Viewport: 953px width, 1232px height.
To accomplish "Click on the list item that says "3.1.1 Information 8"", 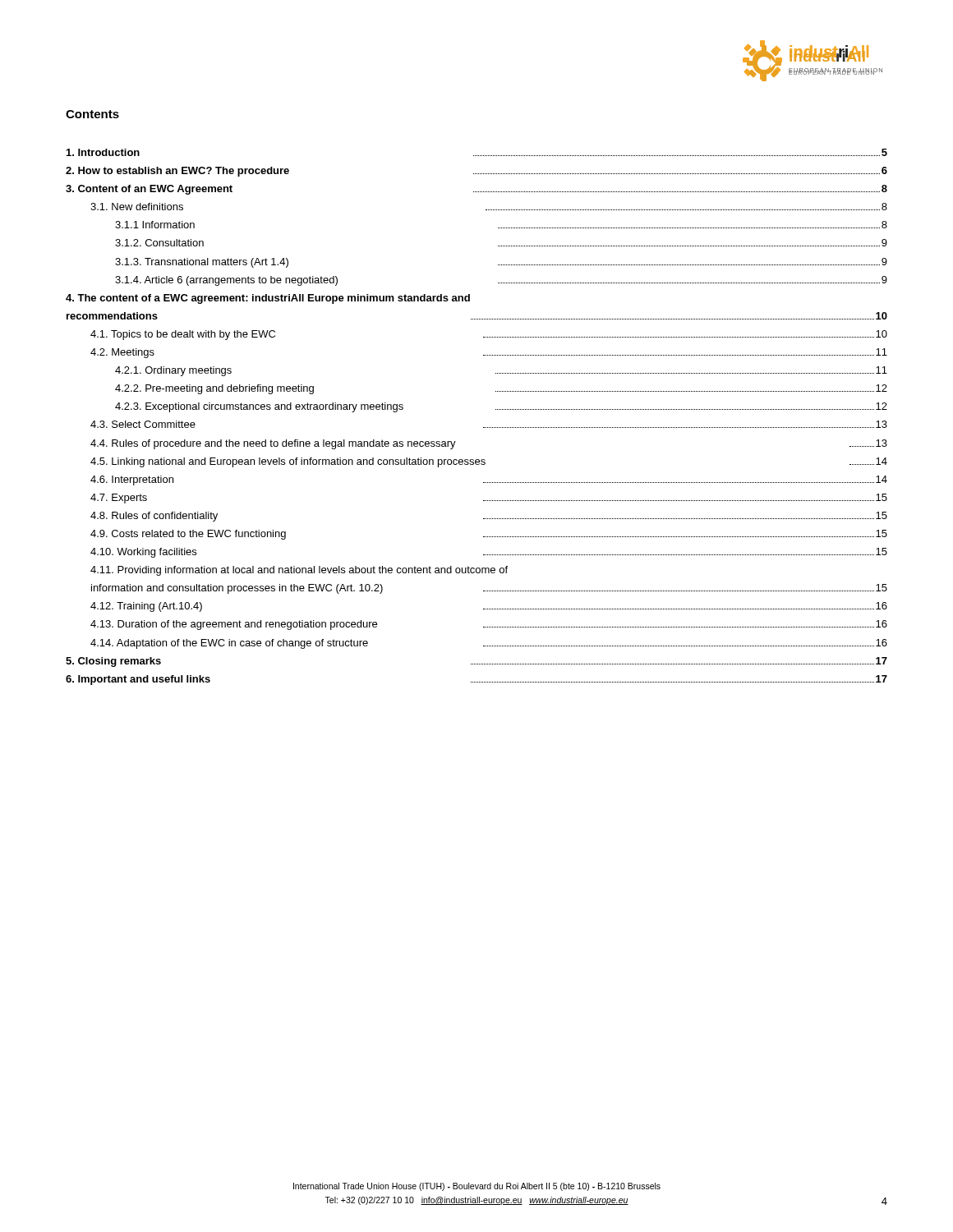I will 501,225.
